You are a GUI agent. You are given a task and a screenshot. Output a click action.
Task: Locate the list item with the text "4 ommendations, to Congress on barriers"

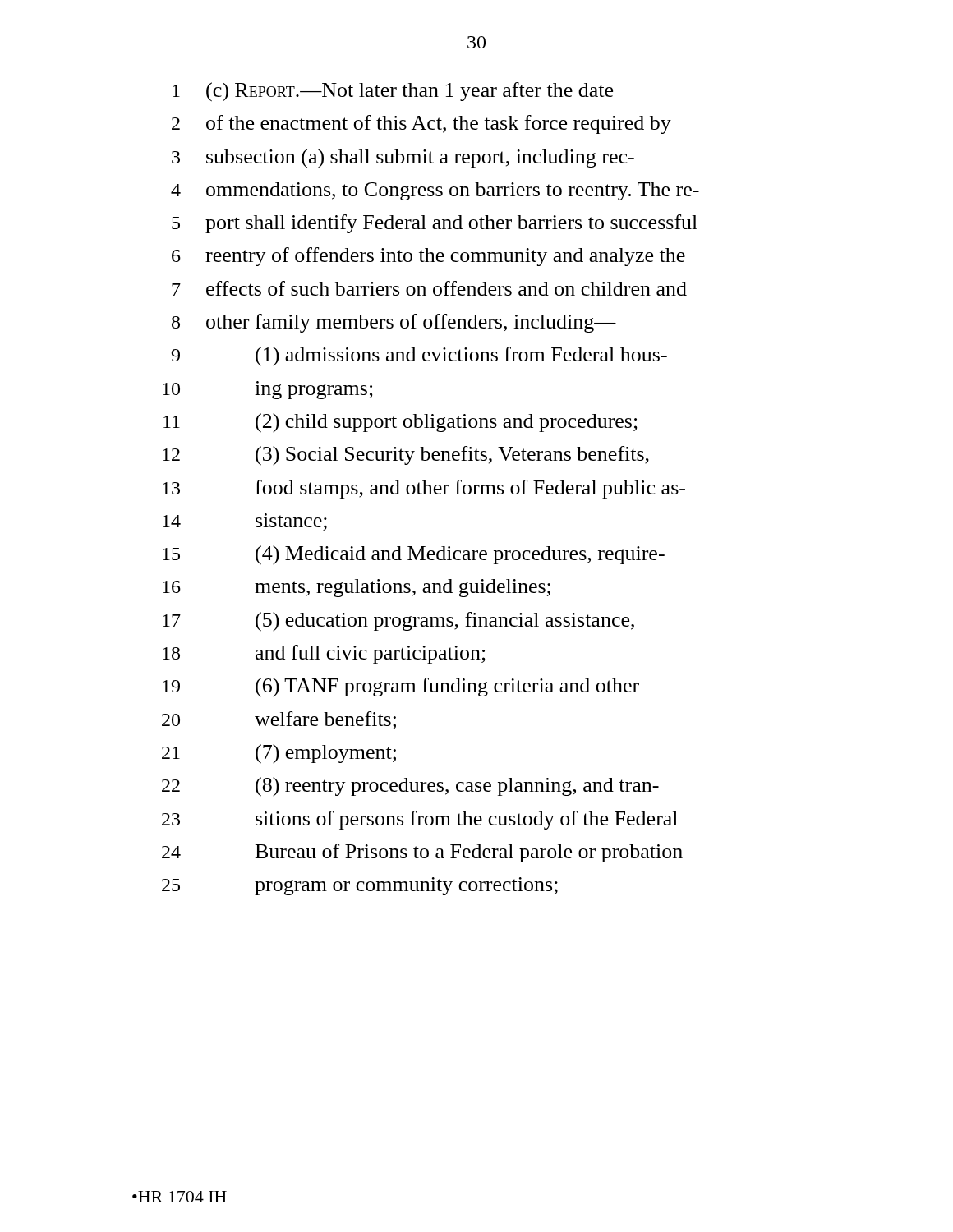489,190
